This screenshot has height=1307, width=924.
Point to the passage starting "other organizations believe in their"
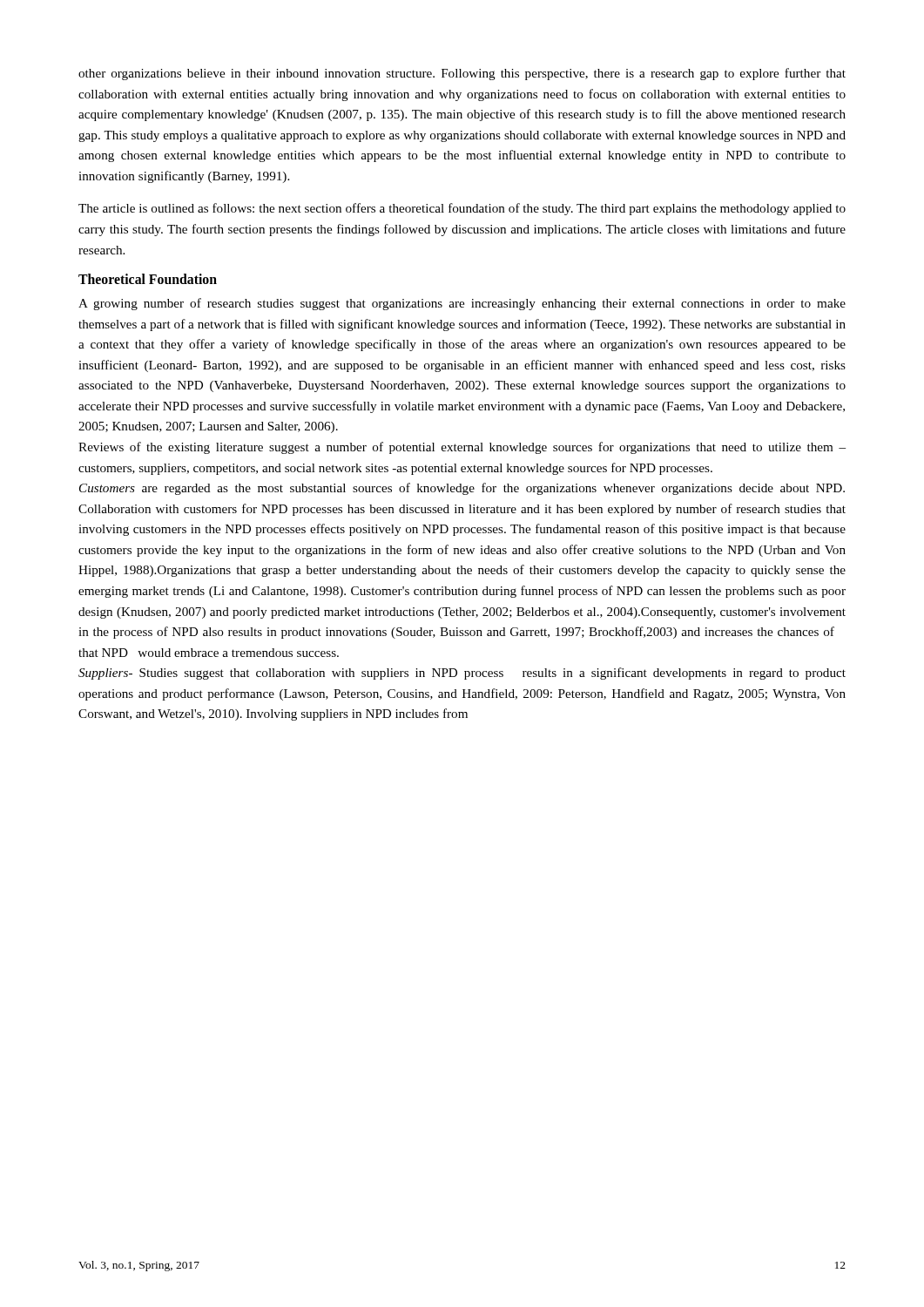point(462,124)
